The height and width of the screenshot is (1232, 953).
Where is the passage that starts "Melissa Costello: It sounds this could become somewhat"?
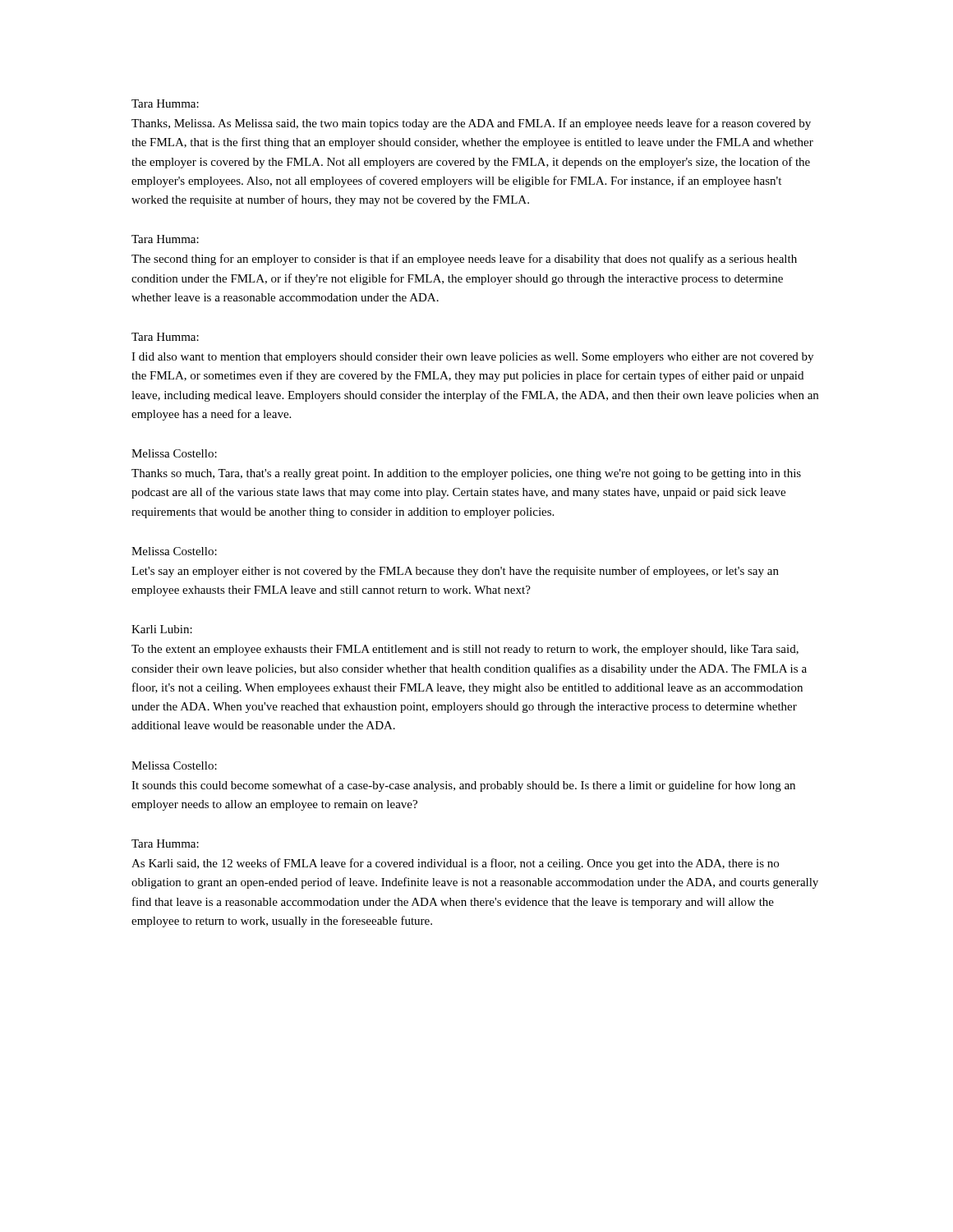tap(476, 786)
